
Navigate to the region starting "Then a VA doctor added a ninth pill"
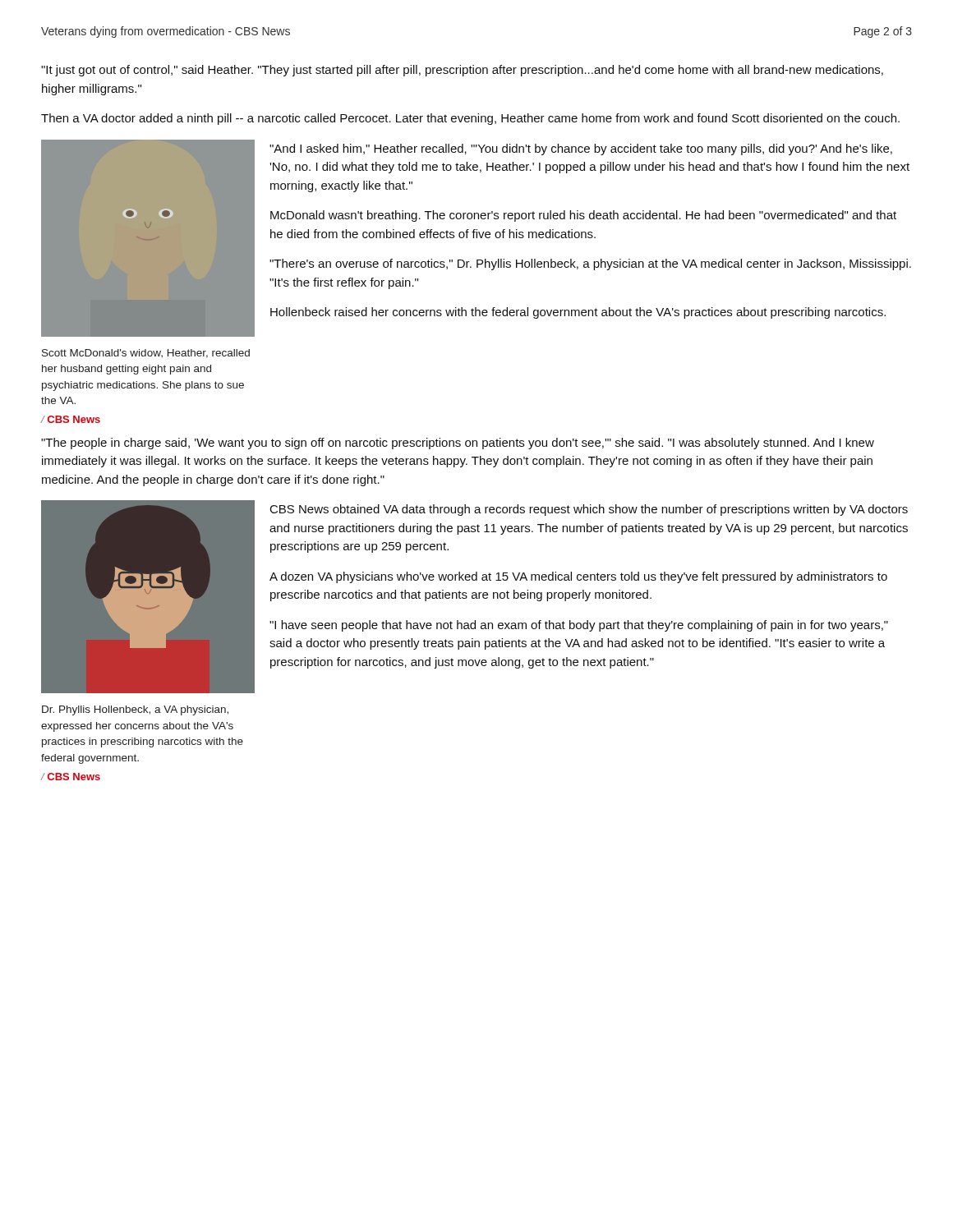(471, 118)
